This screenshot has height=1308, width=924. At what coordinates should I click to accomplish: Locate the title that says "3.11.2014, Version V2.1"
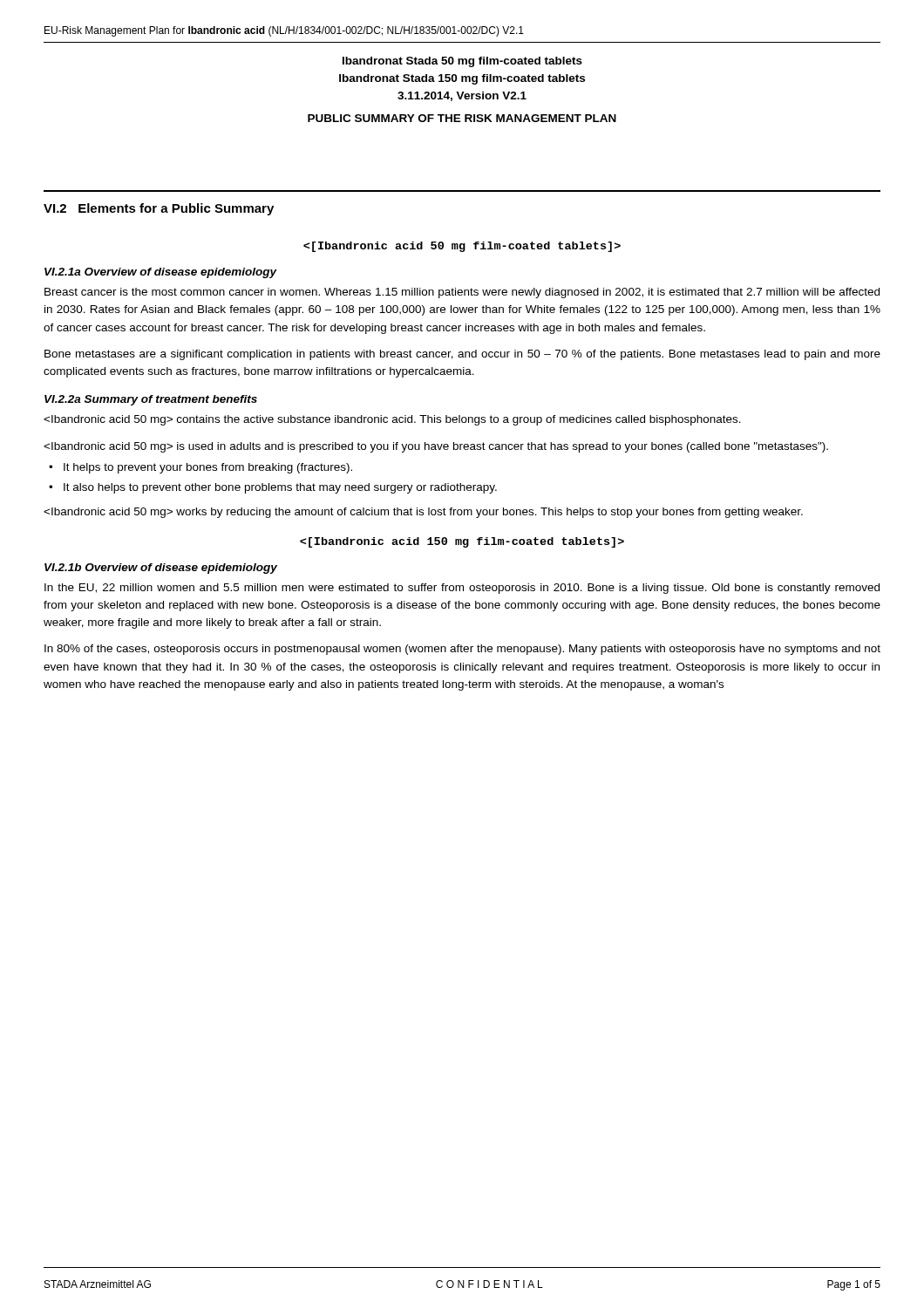click(x=462, y=95)
